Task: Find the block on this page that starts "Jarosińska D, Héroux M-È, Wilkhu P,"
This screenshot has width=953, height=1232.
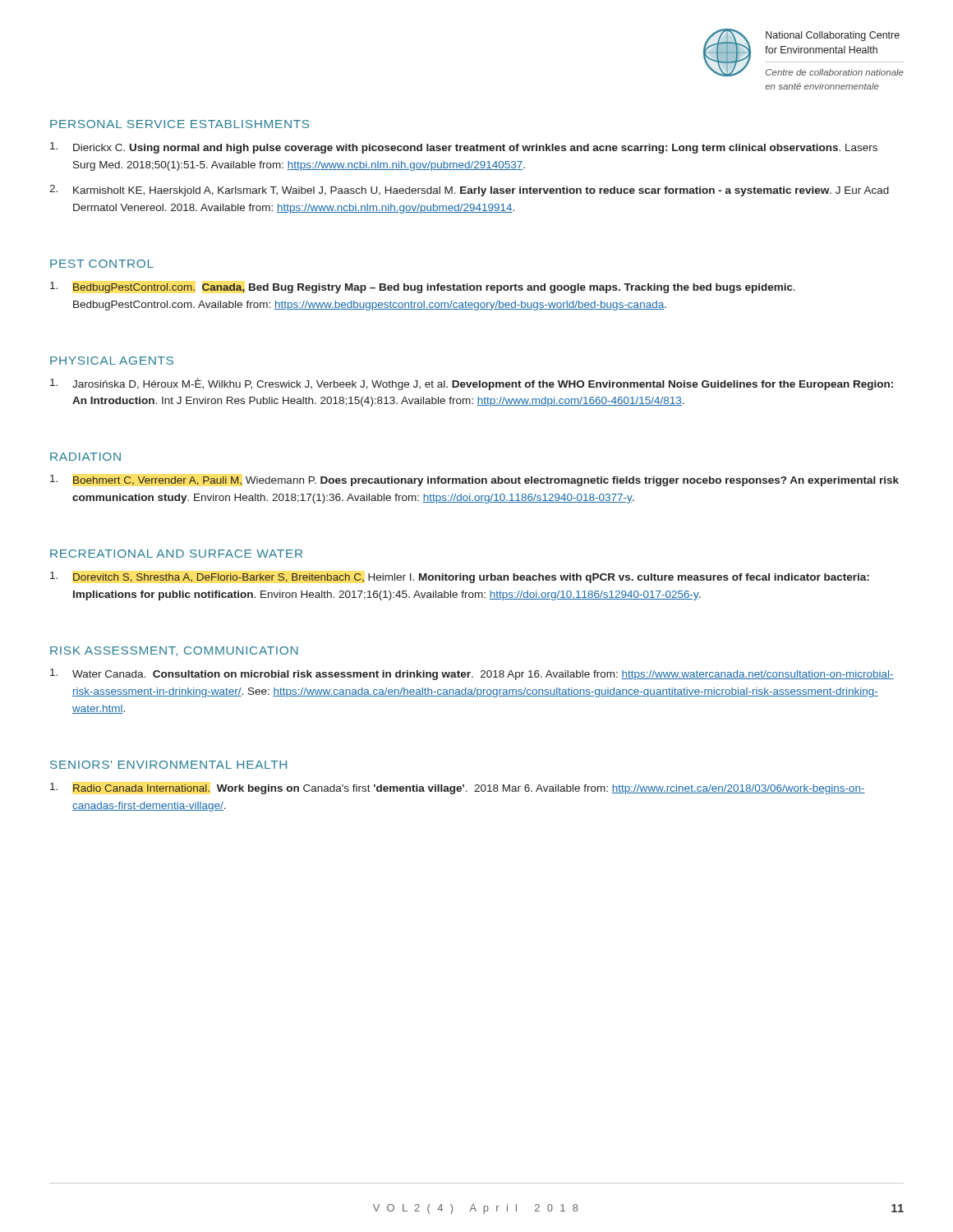Action: pos(476,393)
